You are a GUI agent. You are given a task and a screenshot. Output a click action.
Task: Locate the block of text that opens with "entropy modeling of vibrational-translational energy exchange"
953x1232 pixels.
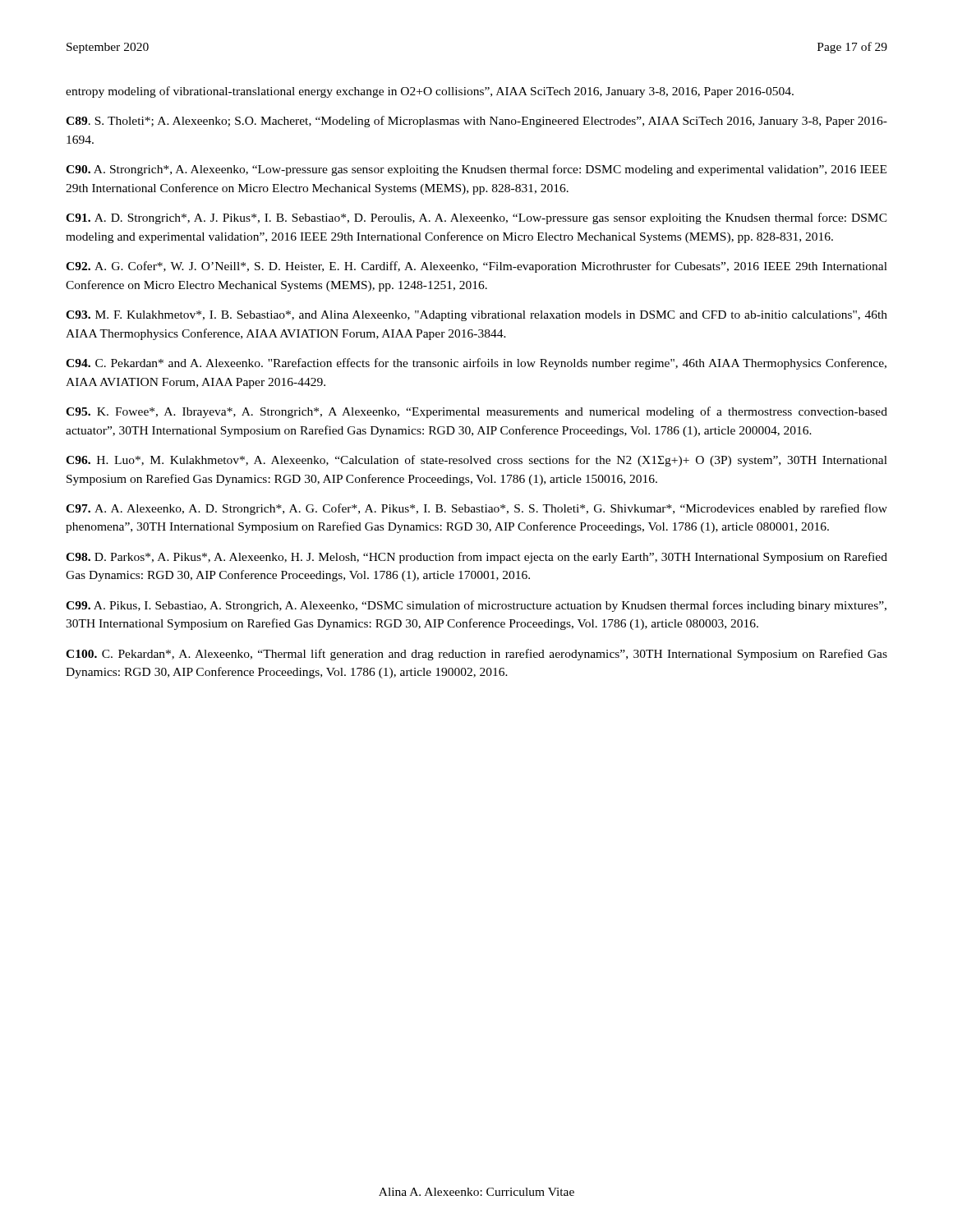click(476, 91)
